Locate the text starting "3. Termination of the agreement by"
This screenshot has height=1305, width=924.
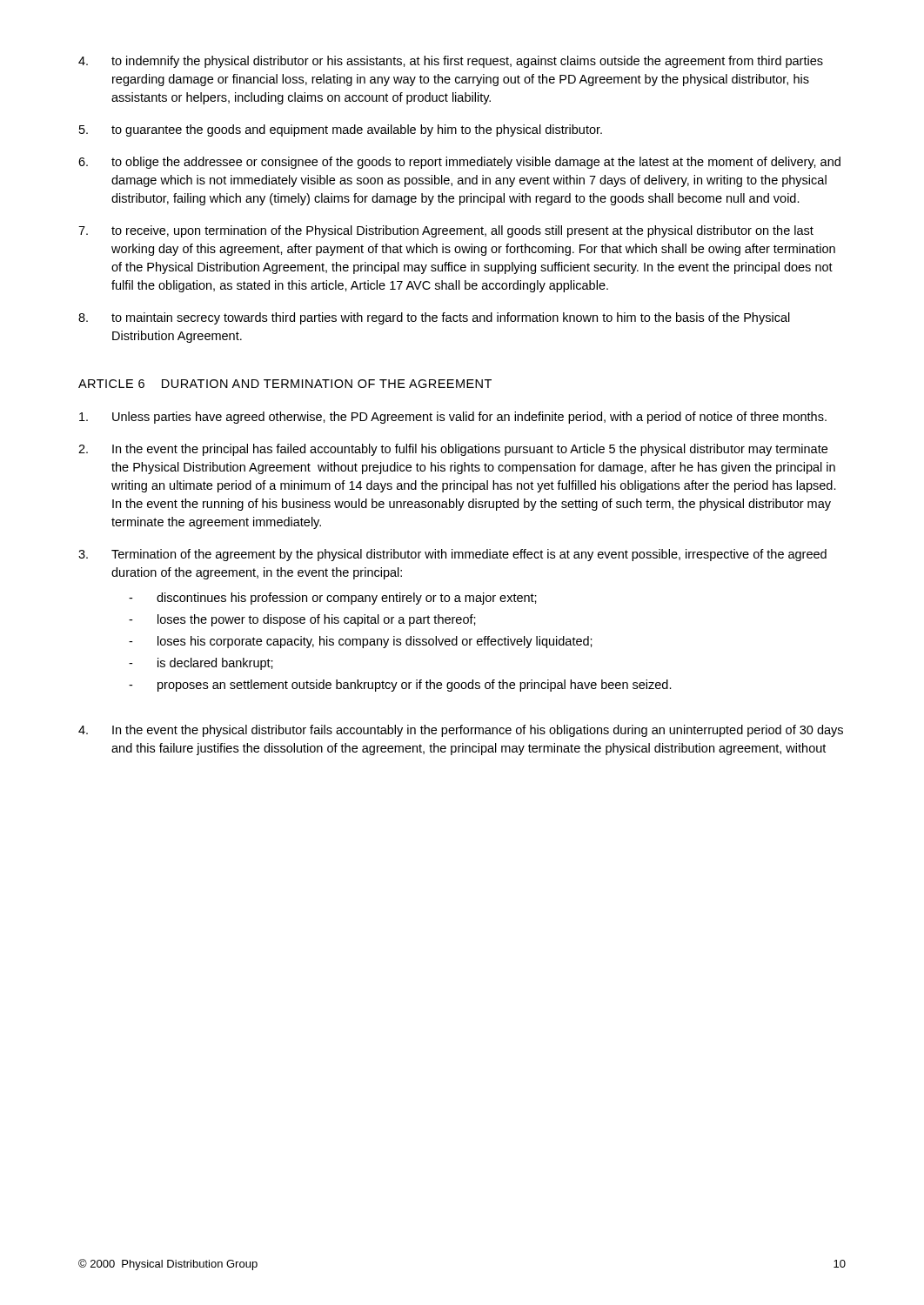point(462,626)
